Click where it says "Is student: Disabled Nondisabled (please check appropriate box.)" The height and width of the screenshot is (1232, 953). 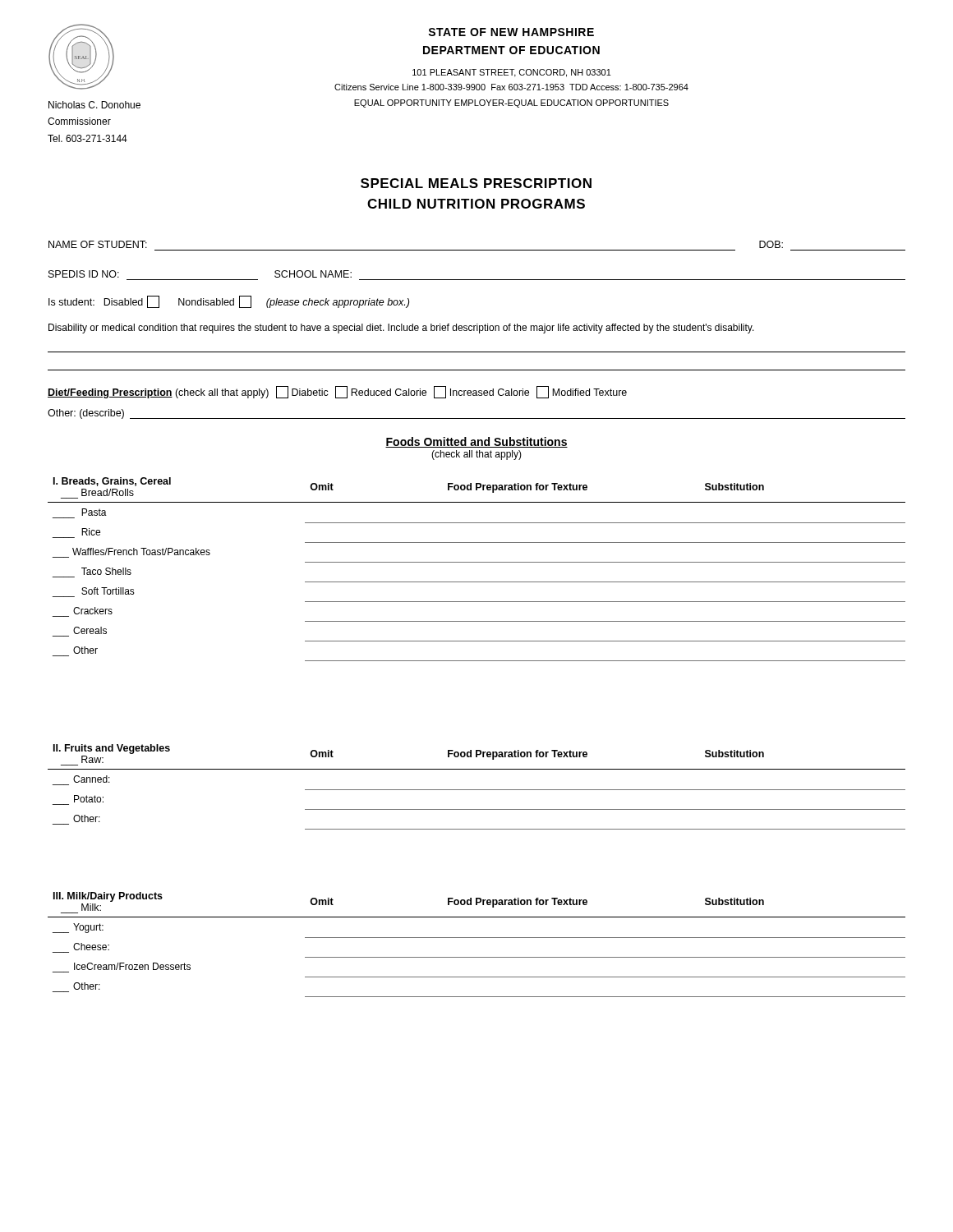(229, 302)
